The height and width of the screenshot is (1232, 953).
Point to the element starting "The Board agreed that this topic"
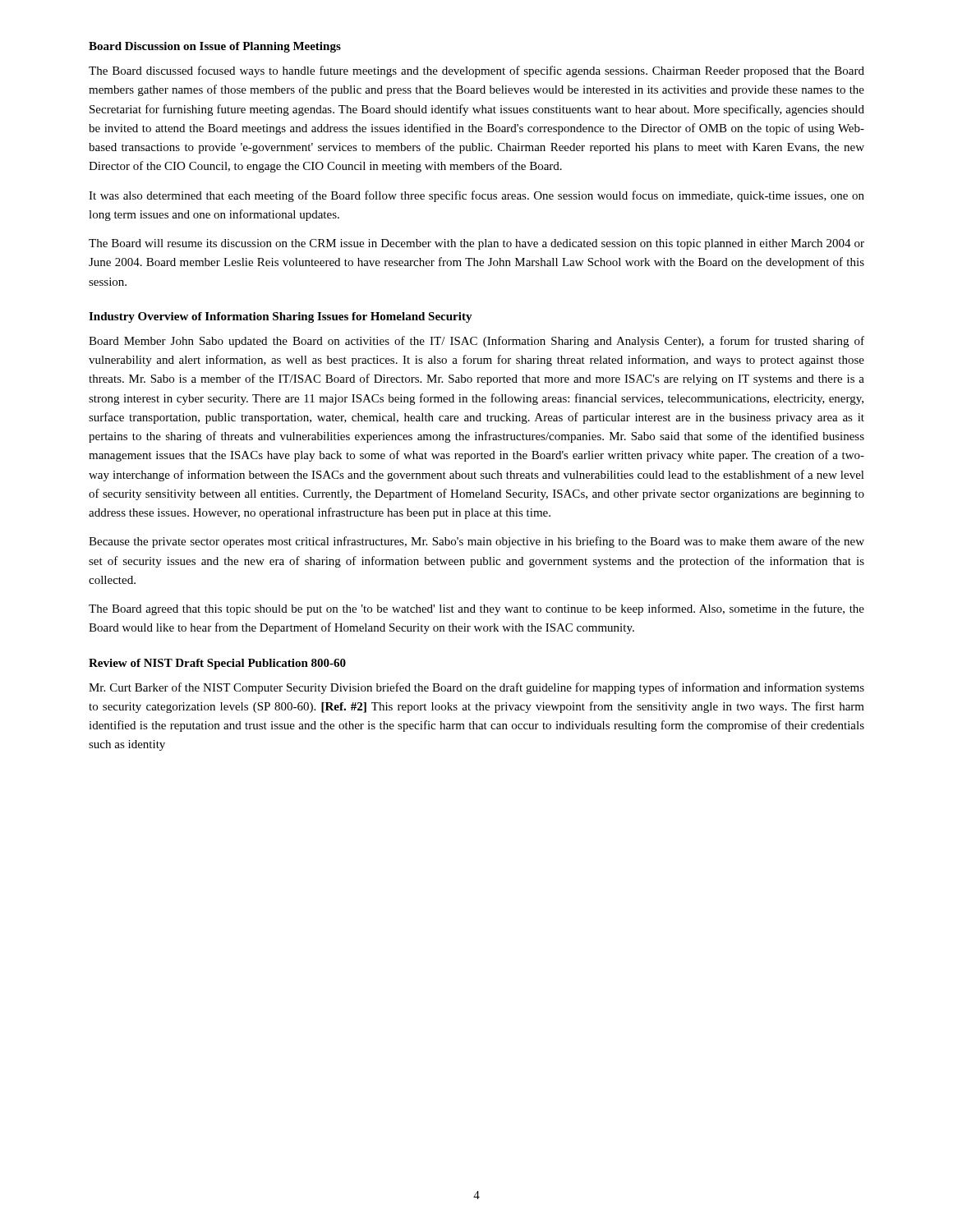(476, 618)
